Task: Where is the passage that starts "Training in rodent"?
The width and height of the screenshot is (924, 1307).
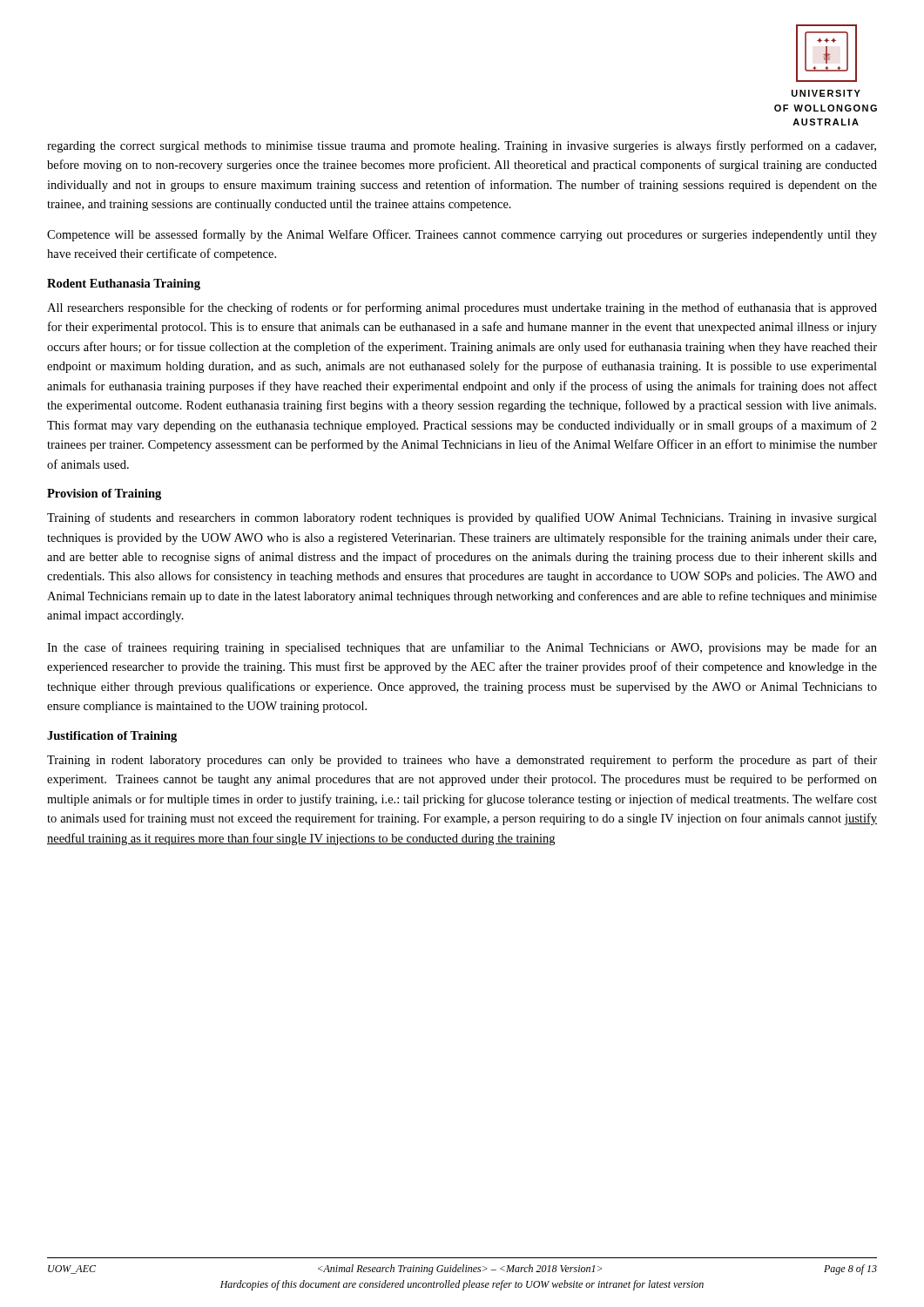Action: (x=462, y=799)
